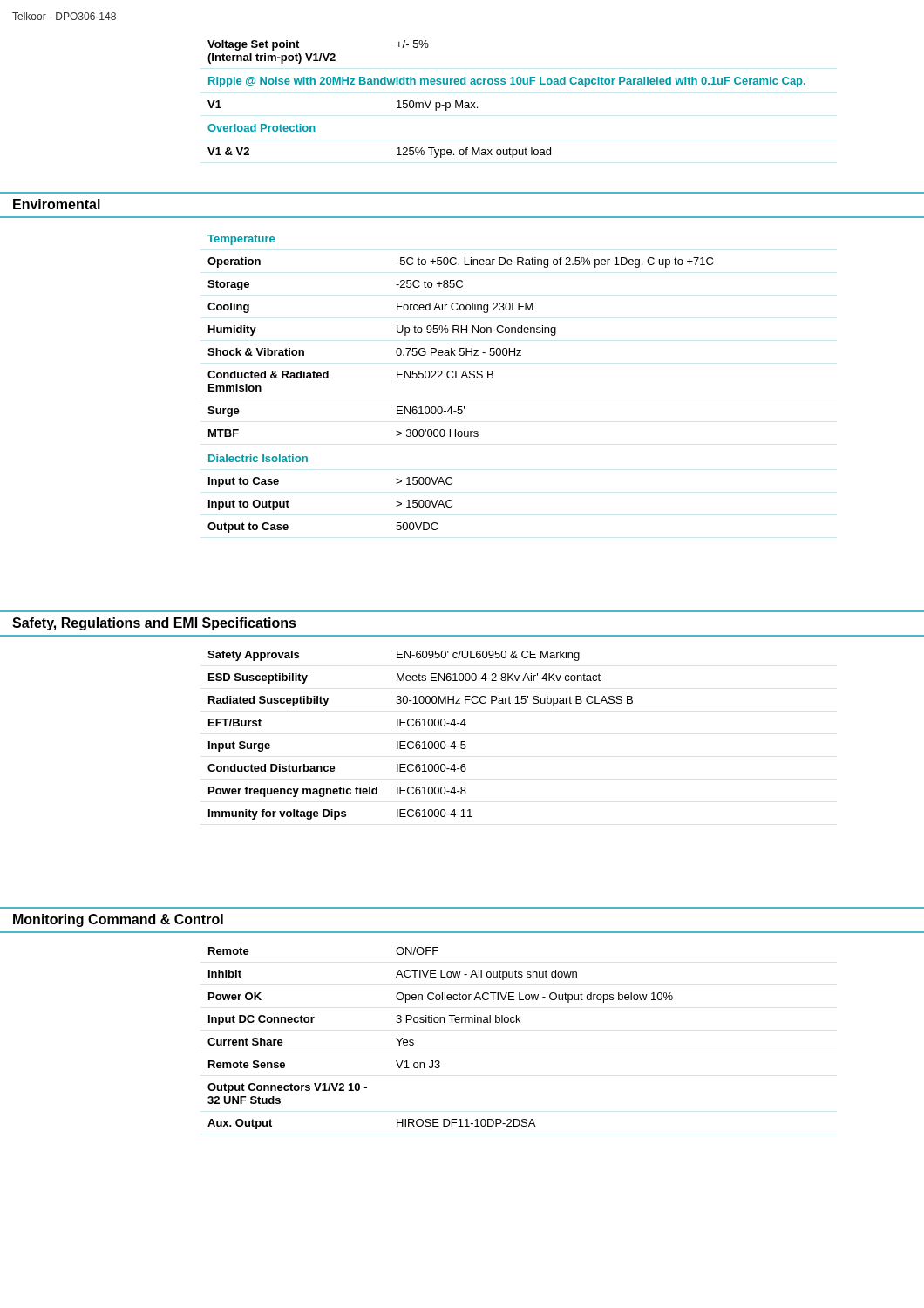The width and height of the screenshot is (924, 1308).
Task: Find the table that mentions "Shock & Vibration"
Action: tap(462, 381)
